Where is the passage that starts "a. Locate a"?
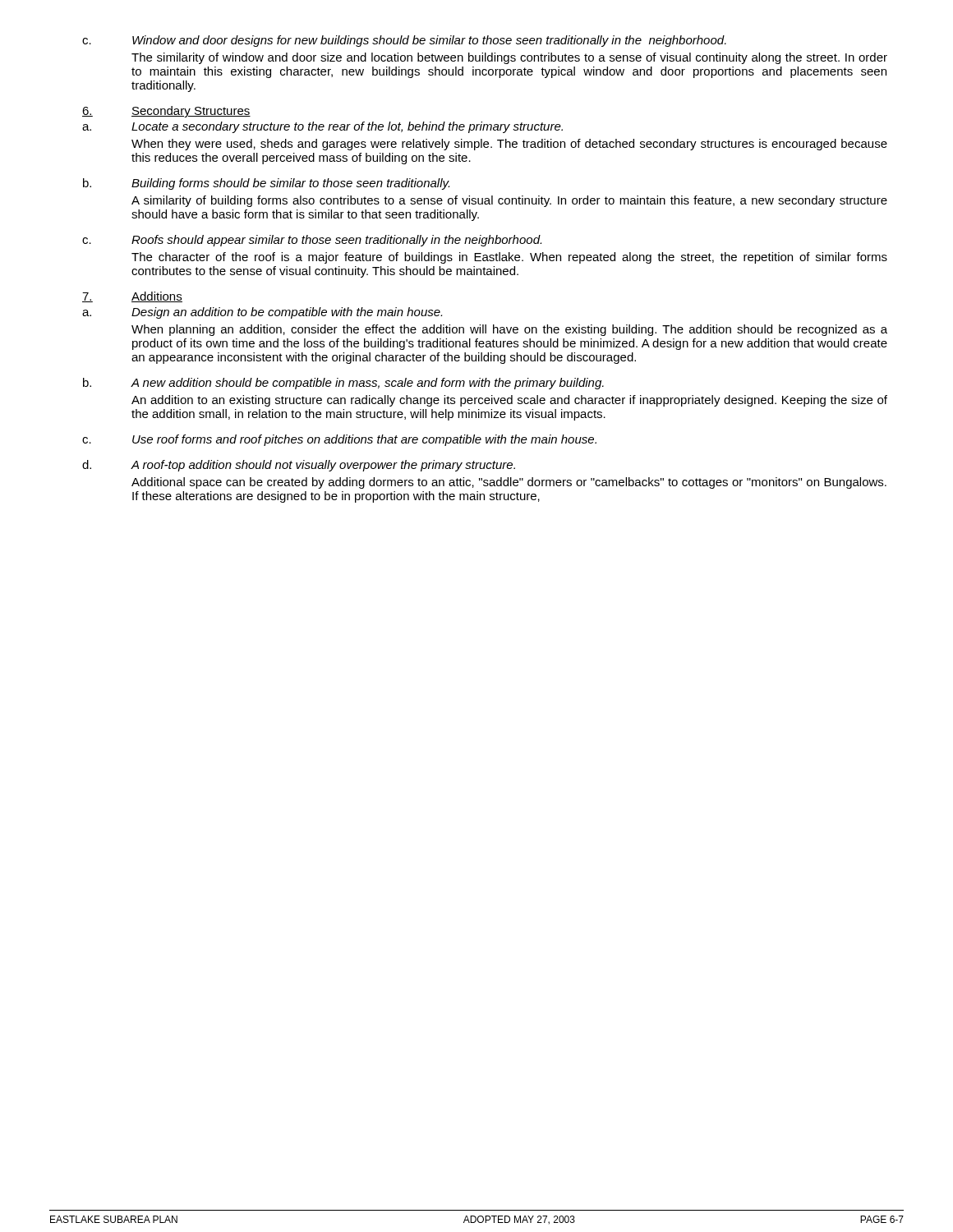The height and width of the screenshot is (1232, 953). click(x=485, y=142)
